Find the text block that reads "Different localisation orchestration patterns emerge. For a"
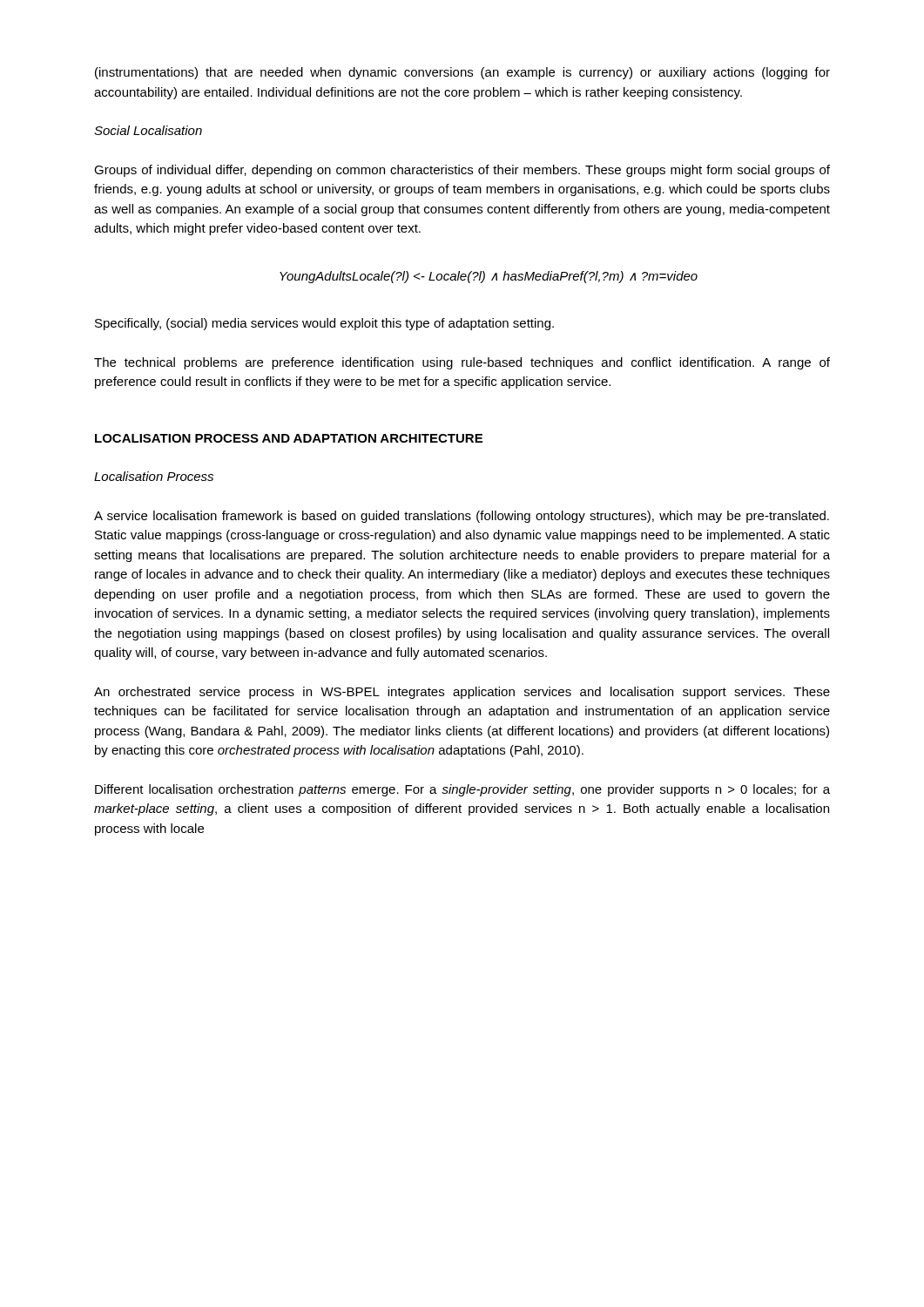The width and height of the screenshot is (924, 1307). click(462, 809)
